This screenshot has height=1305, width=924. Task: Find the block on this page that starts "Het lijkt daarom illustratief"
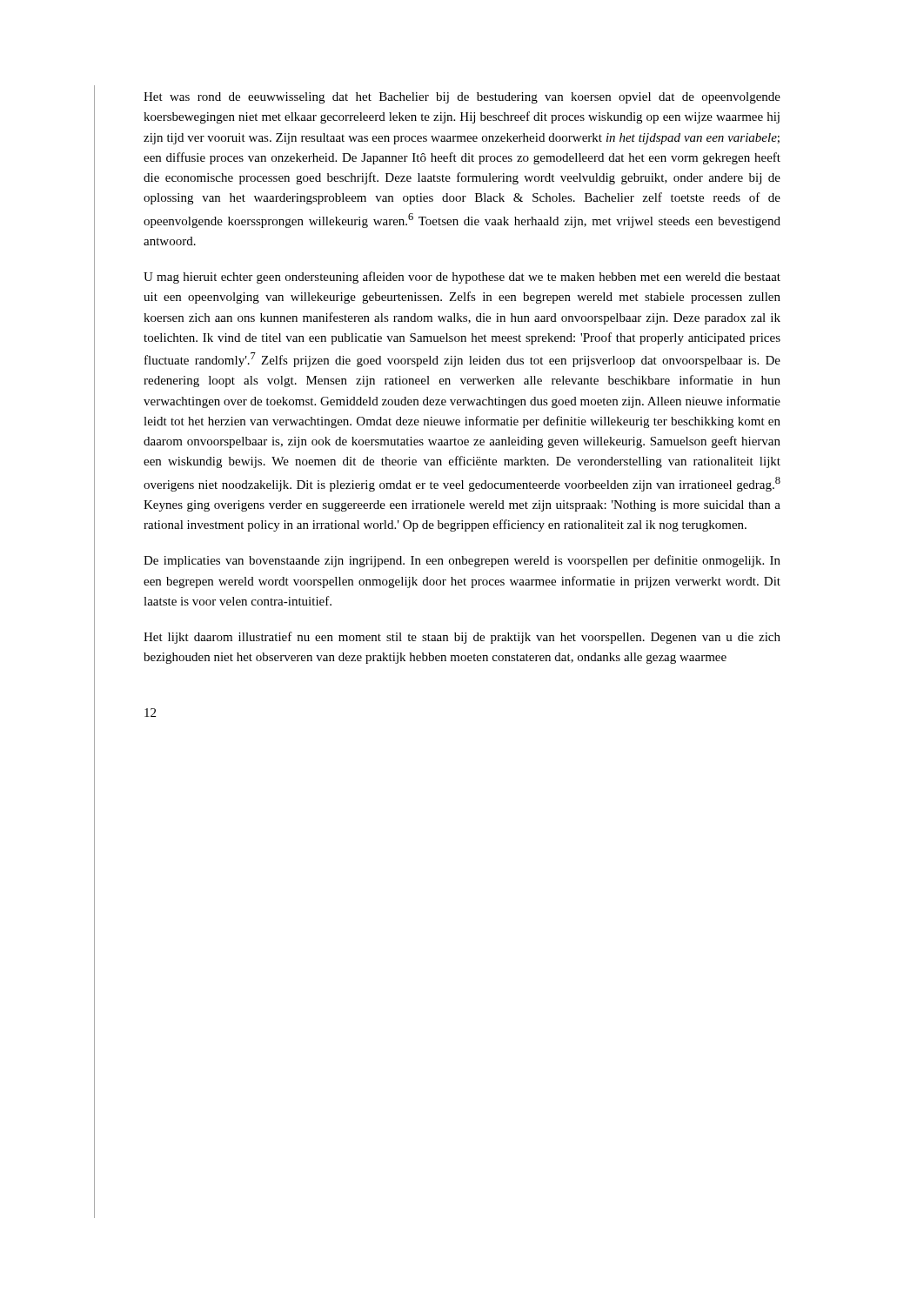(x=462, y=648)
